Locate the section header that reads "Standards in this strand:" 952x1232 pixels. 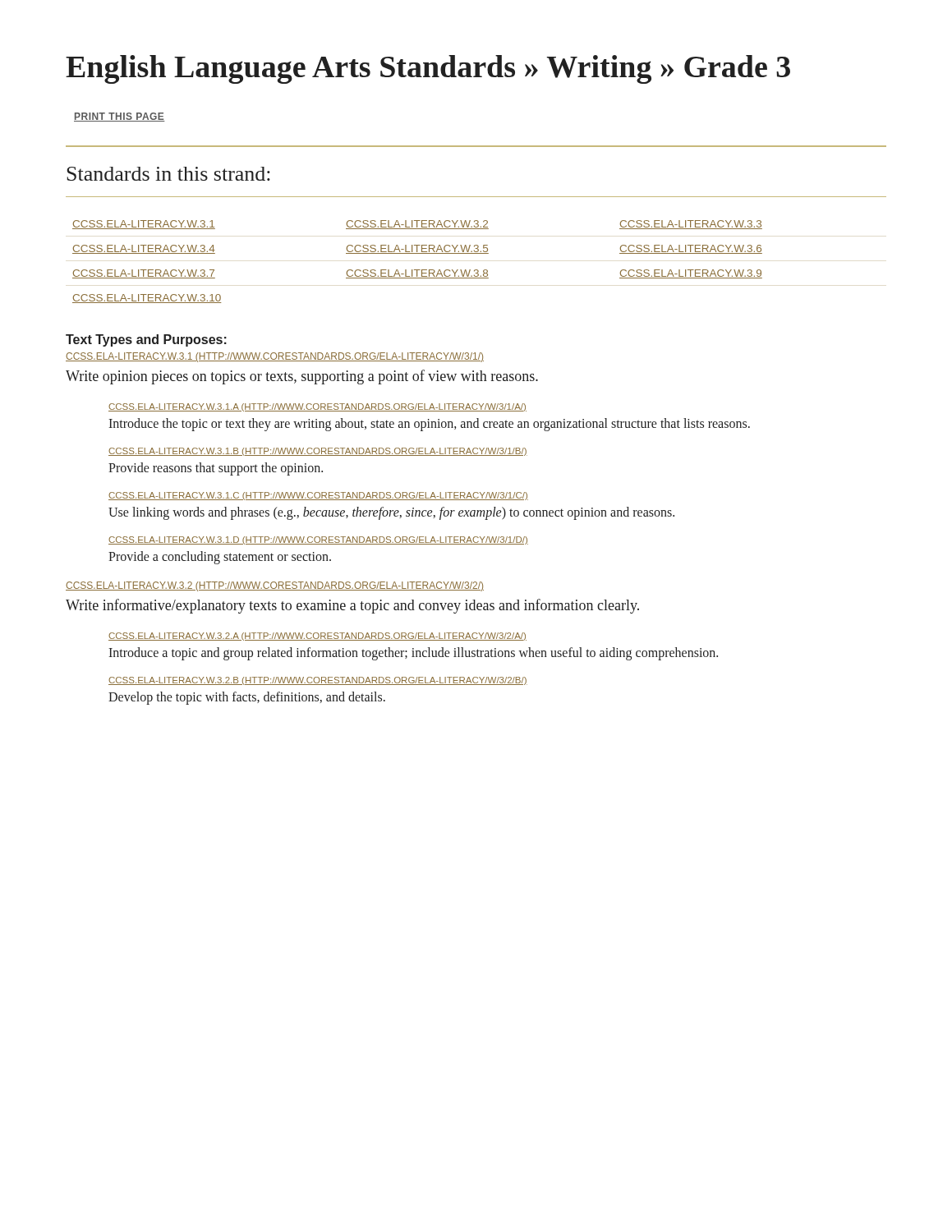point(168,174)
